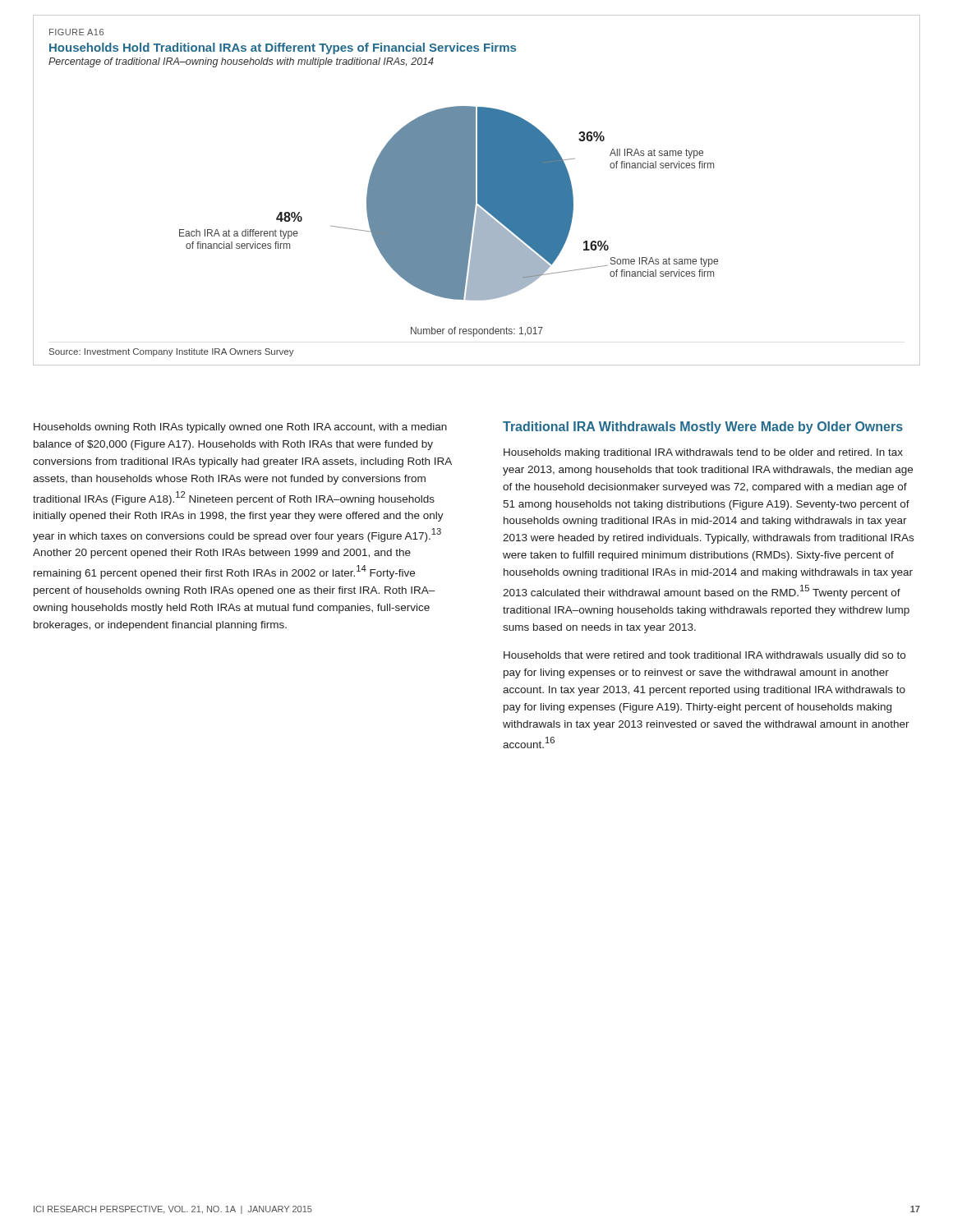
Task: Locate the caption that says "Source: Investment Company Institute IRA Owners Survey"
Action: [x=171, y=351]
